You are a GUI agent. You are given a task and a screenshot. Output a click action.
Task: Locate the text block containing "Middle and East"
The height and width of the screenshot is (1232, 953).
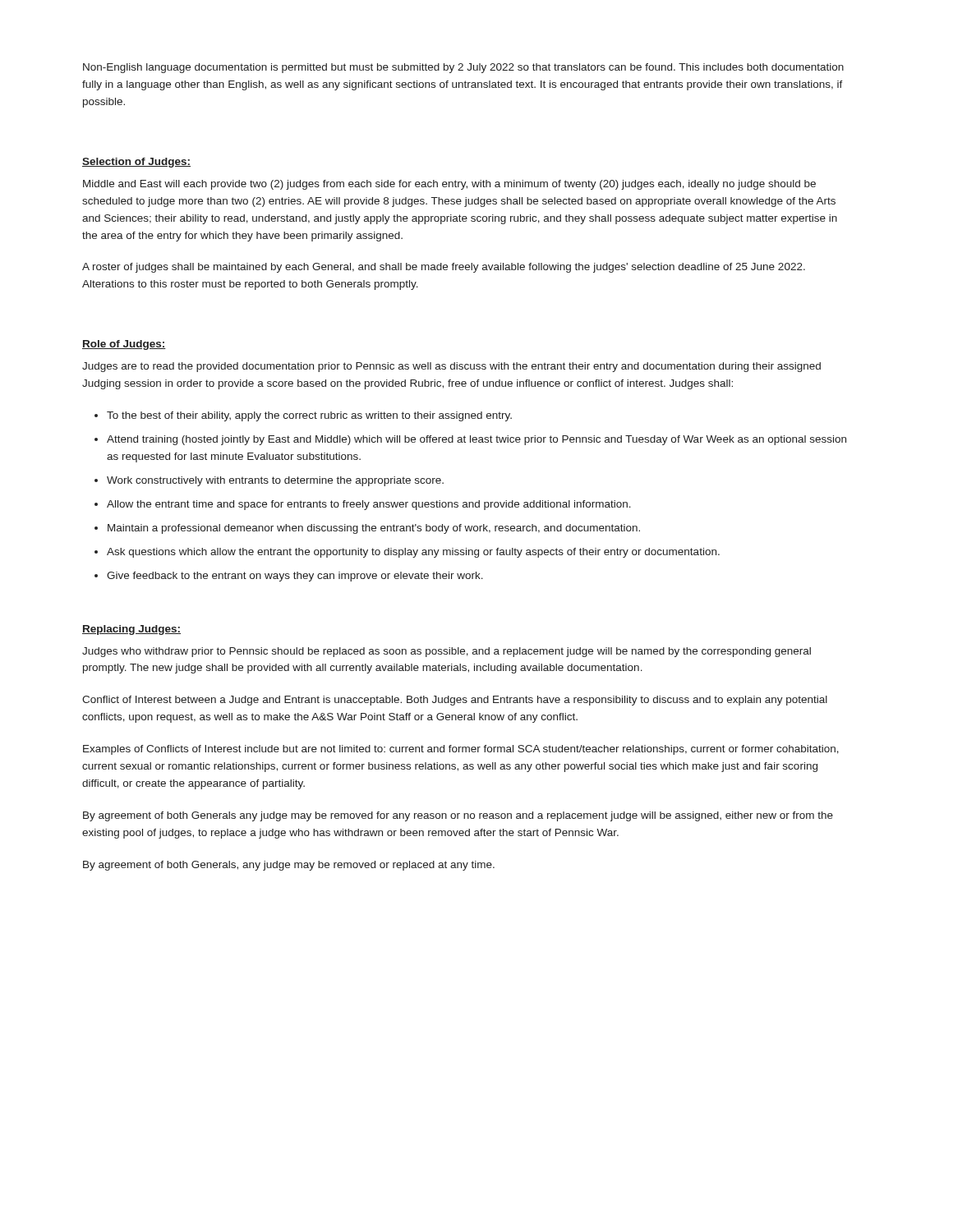460,209
